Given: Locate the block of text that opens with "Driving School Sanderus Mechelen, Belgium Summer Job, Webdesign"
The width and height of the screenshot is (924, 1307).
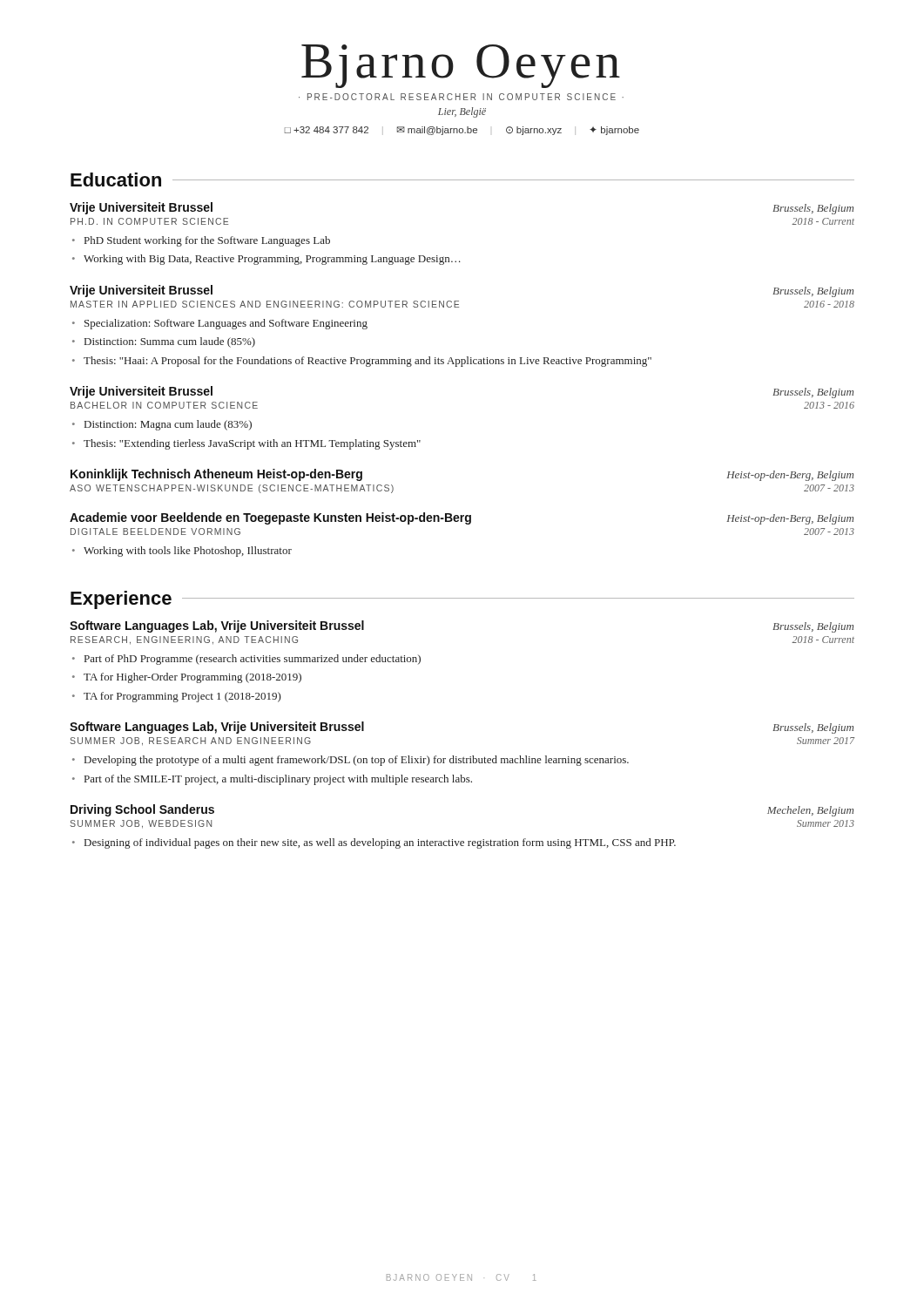Looking at the screenshot, I should pyautogui.click(x=140, y=810).
